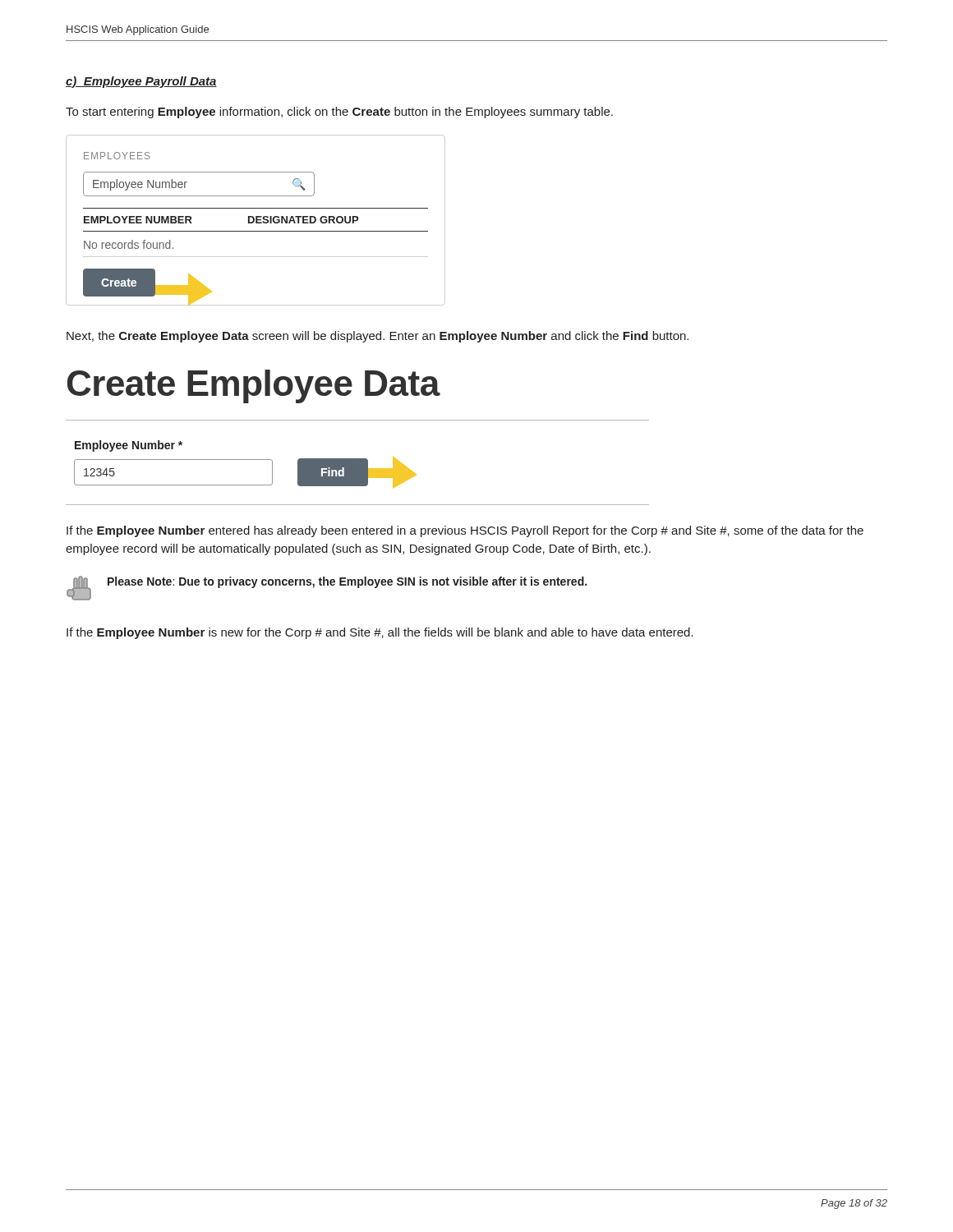Point to the text block starting "Next, the Create Employee Data screen"
The height and width of the screenshot is (1232, 953).
pos(378,335)
